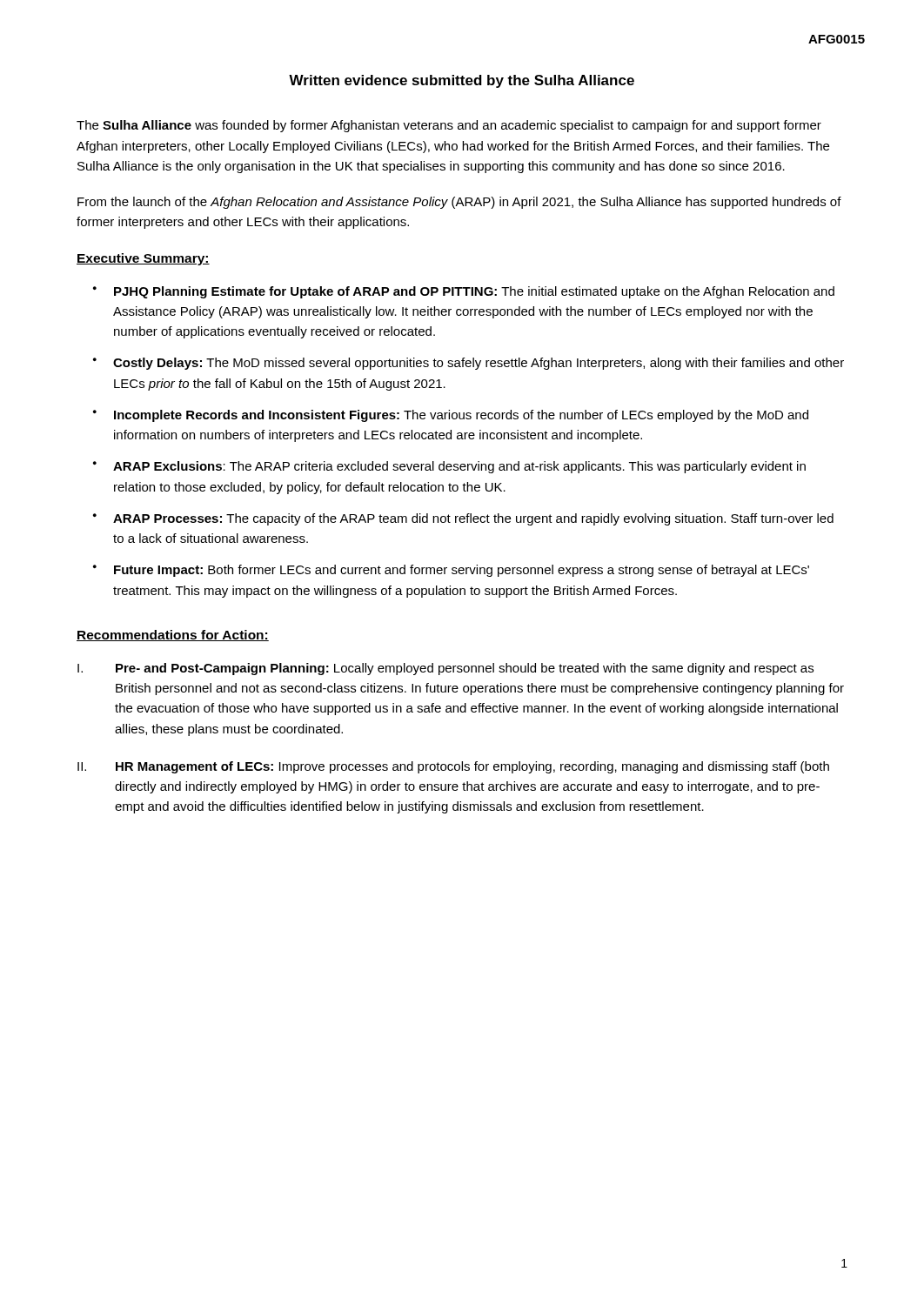
Task: Find the text block starting "PJHQ Planning Estimate for Uptake of ARAP and"
Action: pyautogui.click(x=474, y=311)
